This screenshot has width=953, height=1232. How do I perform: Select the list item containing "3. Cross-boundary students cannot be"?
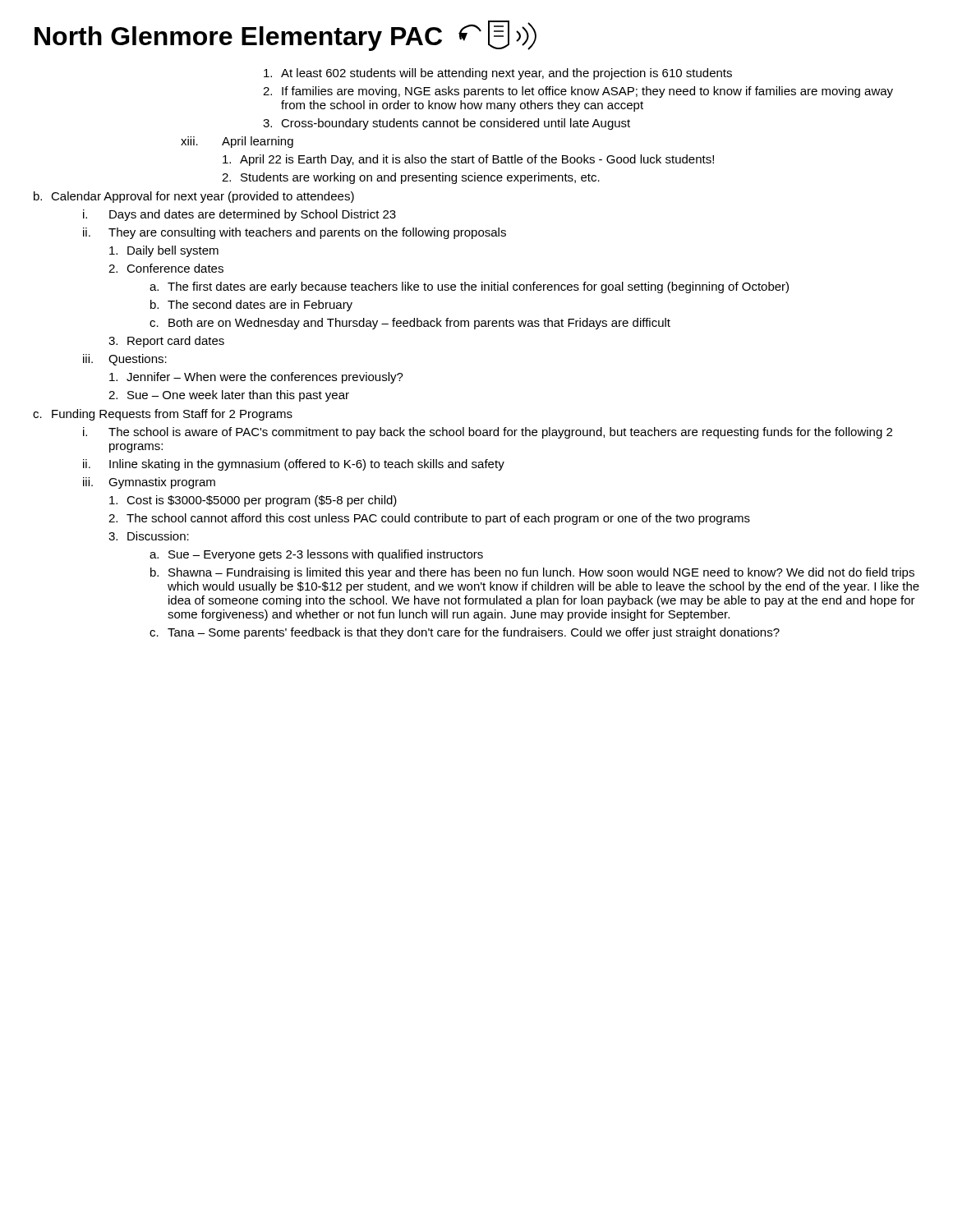click(447, 123)
